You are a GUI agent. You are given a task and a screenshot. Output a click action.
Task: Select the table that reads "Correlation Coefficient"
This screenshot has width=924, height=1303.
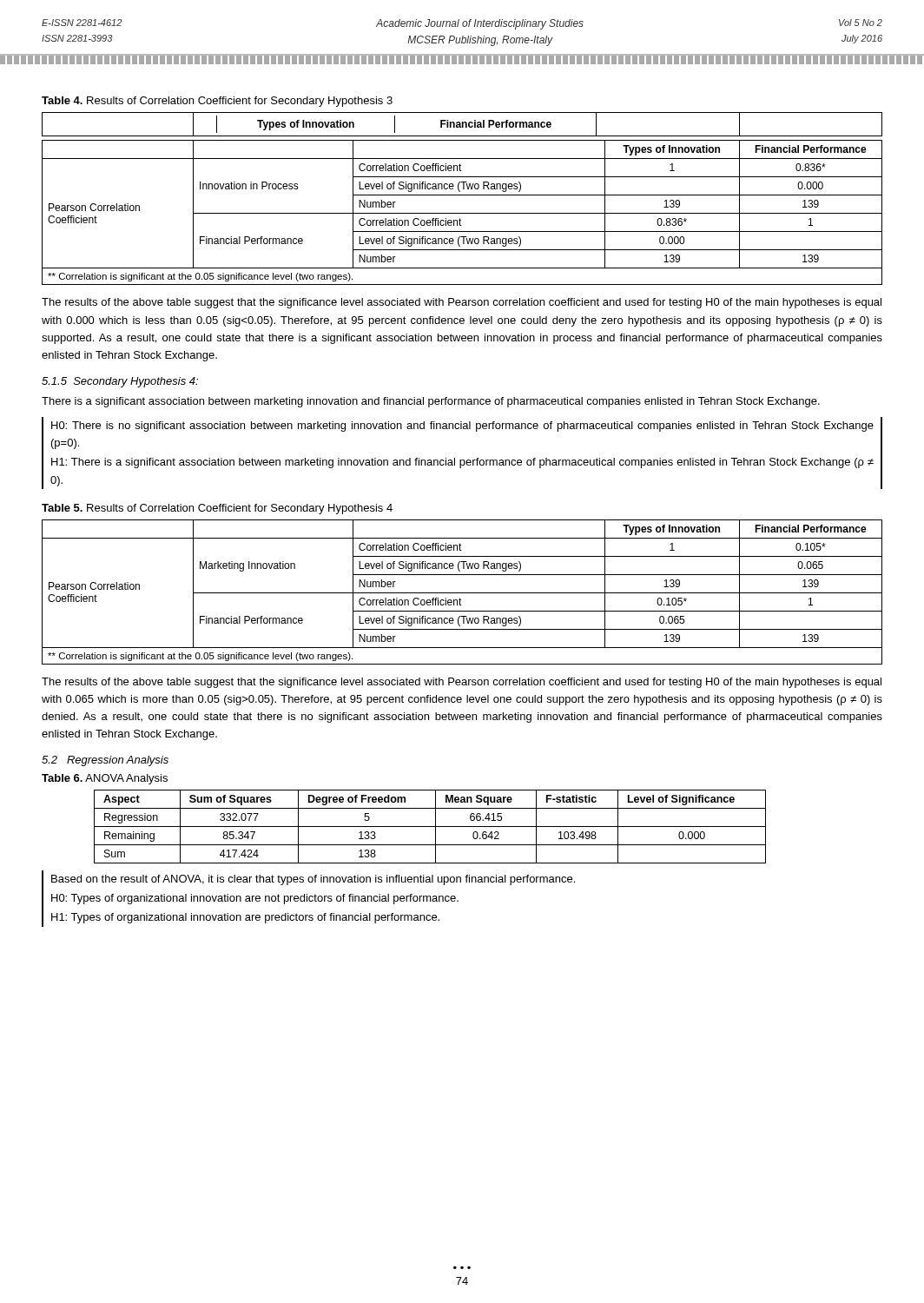[462, 592]
